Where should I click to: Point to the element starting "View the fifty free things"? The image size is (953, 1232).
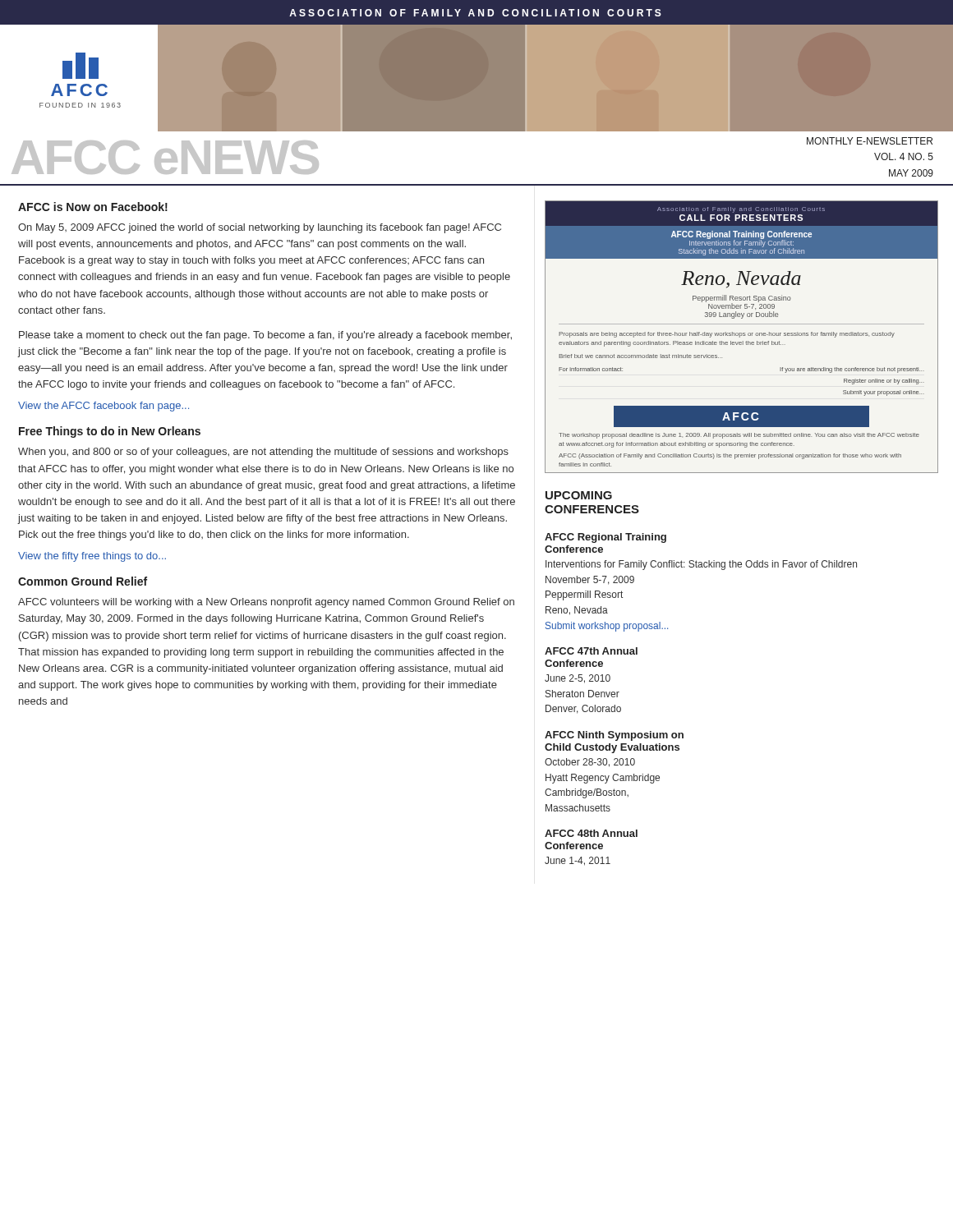[x=92, y=556]
